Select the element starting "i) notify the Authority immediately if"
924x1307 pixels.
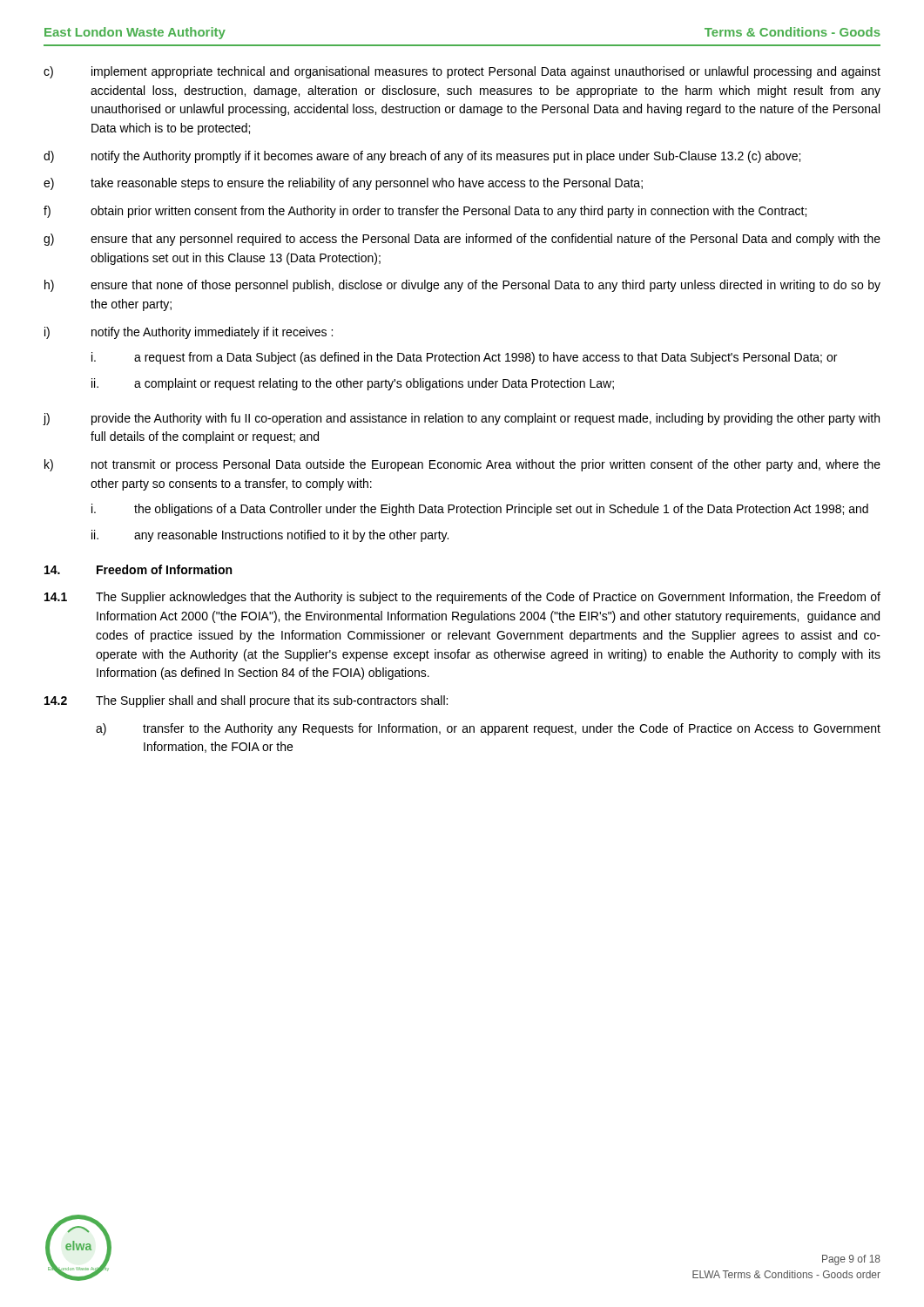[462, 362]
